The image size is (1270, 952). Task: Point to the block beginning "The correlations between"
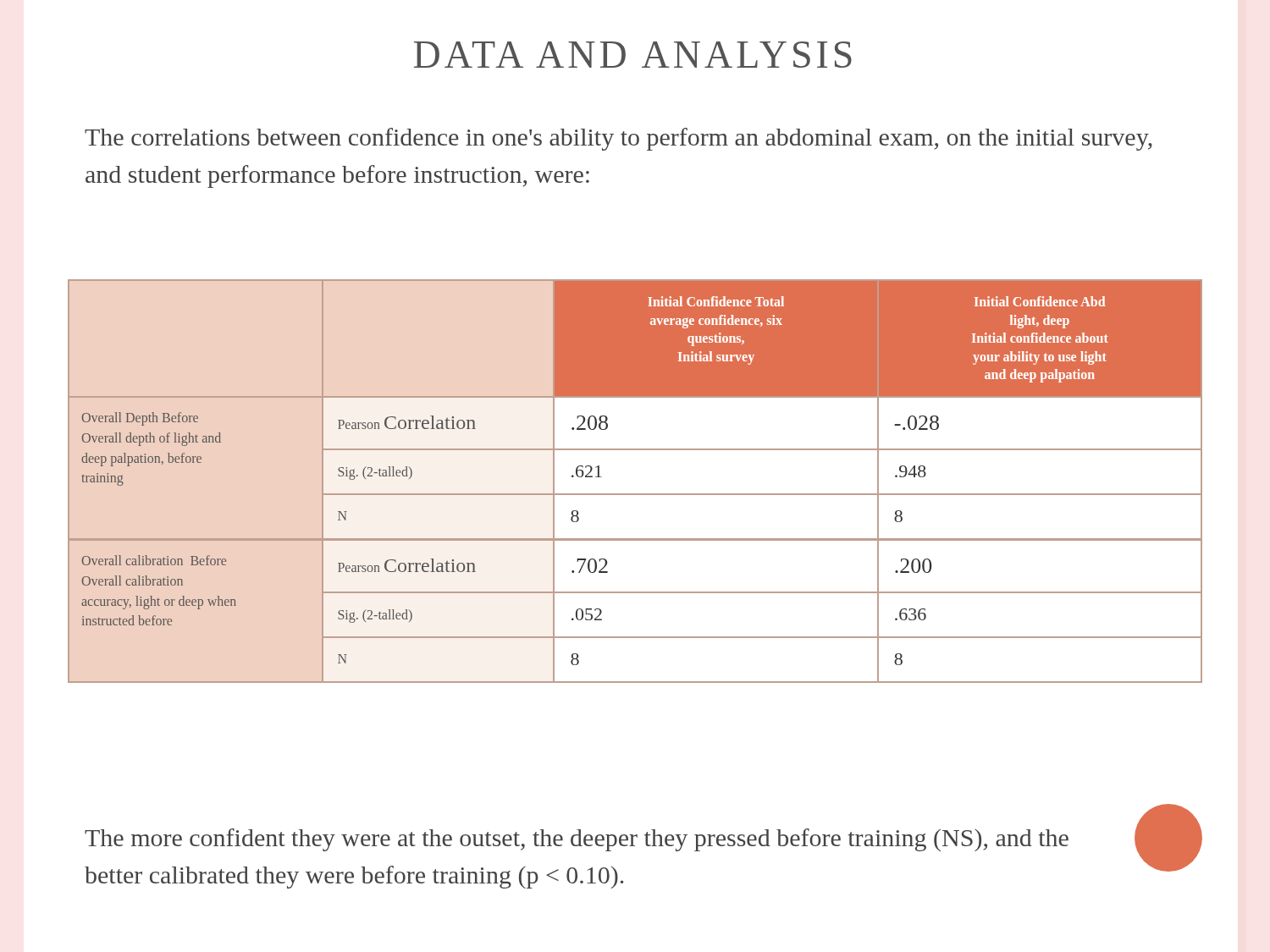click(627, 155)
